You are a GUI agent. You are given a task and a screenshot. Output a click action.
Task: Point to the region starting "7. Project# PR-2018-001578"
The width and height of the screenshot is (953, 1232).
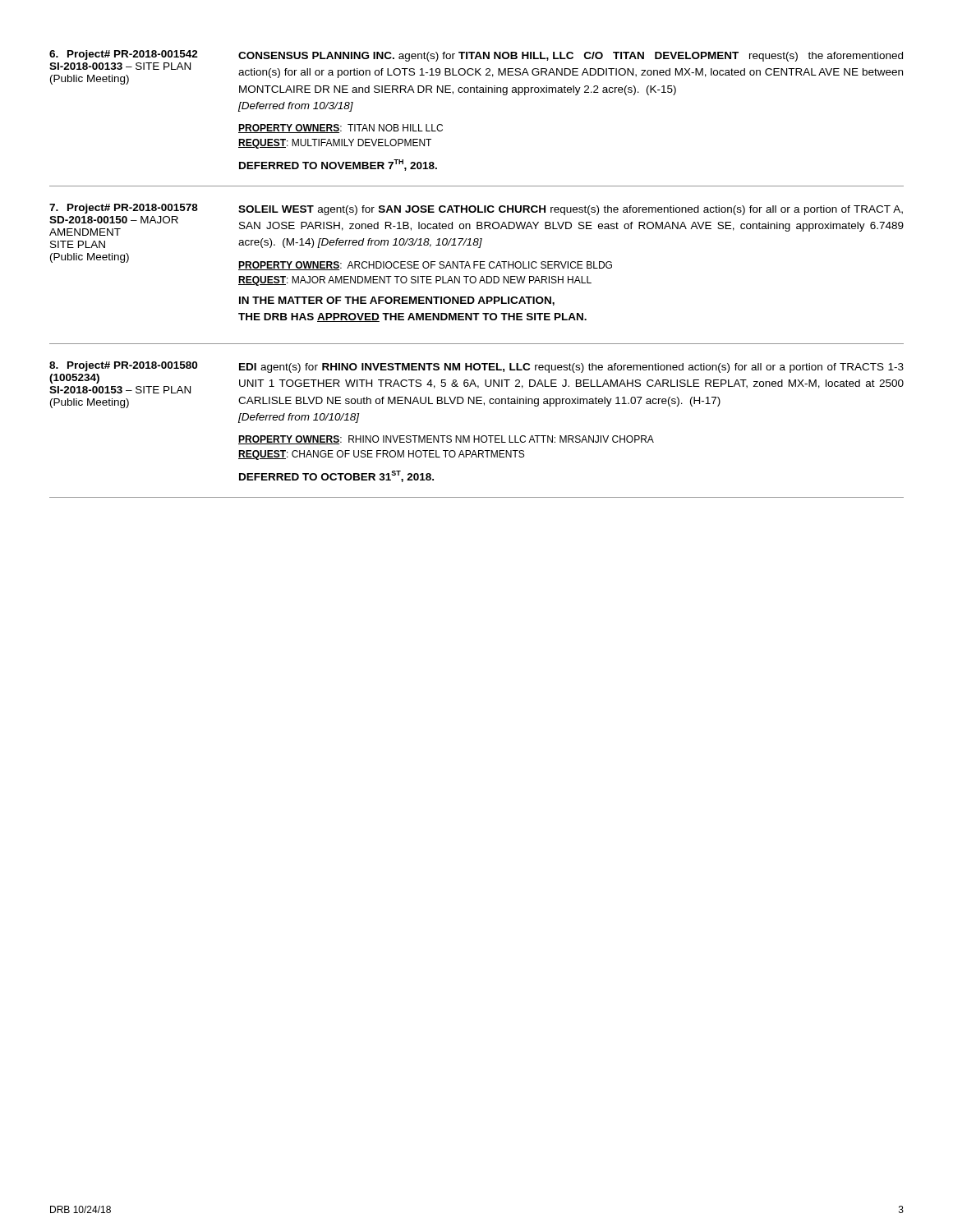124,232
